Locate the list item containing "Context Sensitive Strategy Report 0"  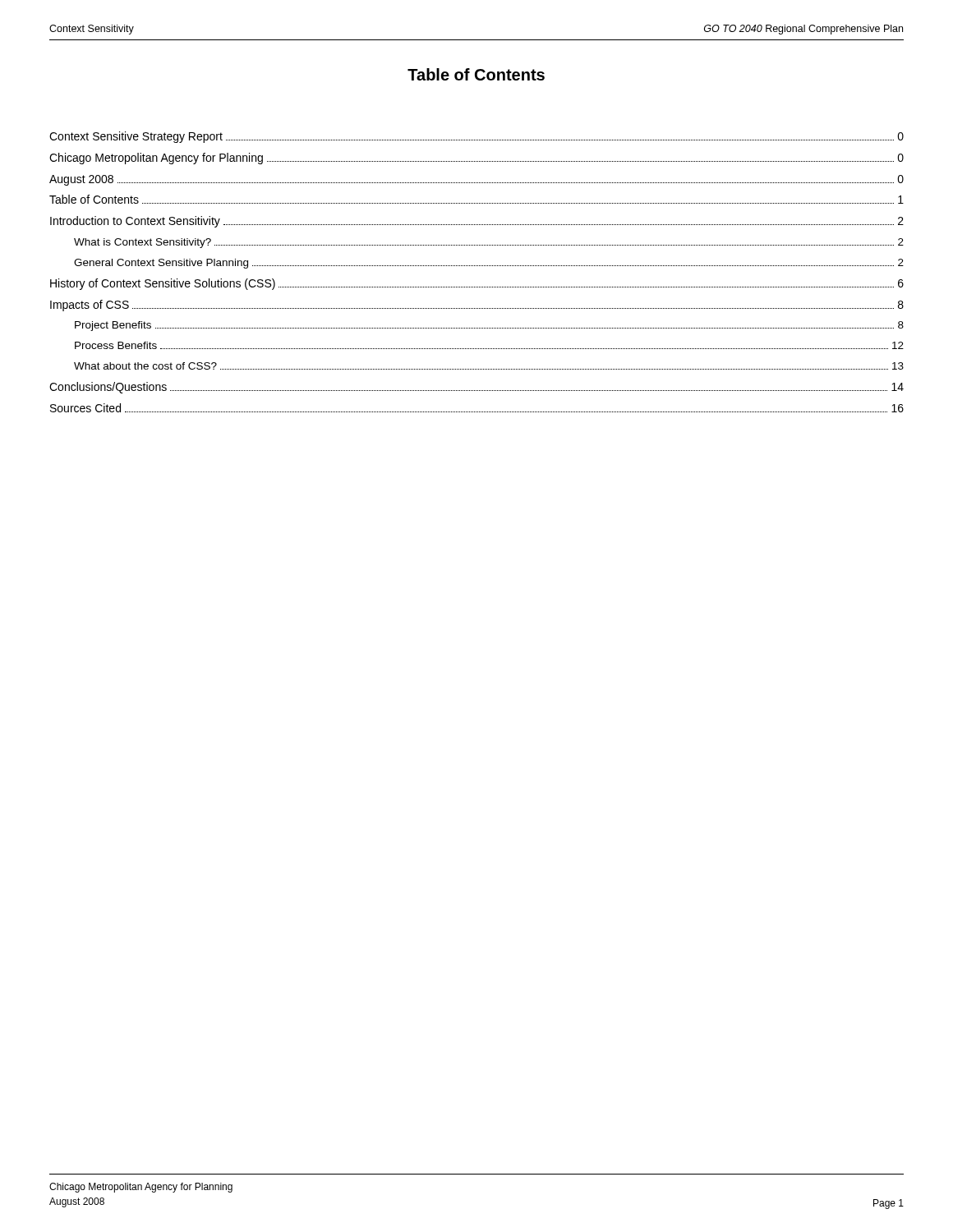pyautogui.click(x=476, y=137)
